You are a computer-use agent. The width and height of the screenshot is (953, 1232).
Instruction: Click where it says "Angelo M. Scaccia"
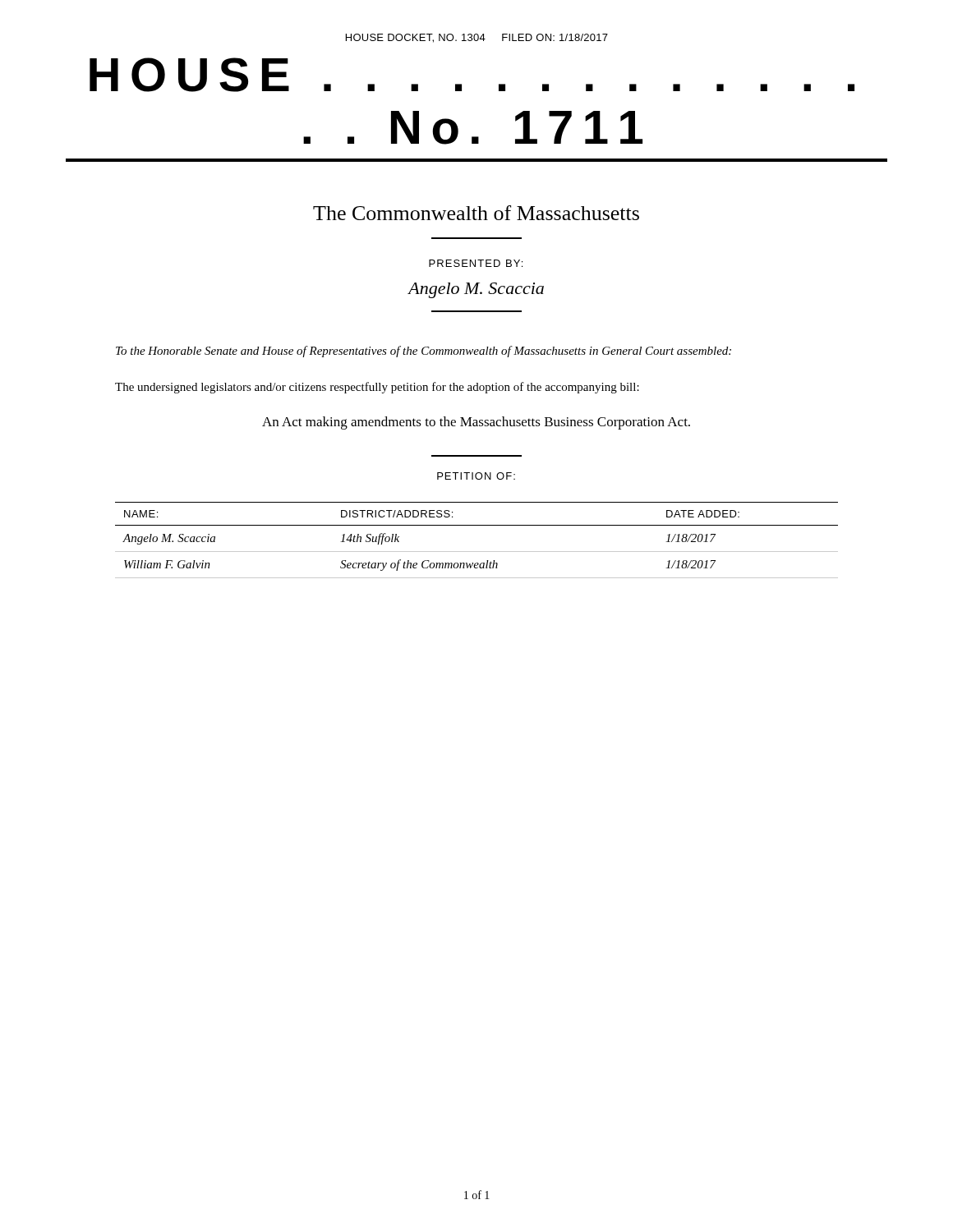point(476,288)
